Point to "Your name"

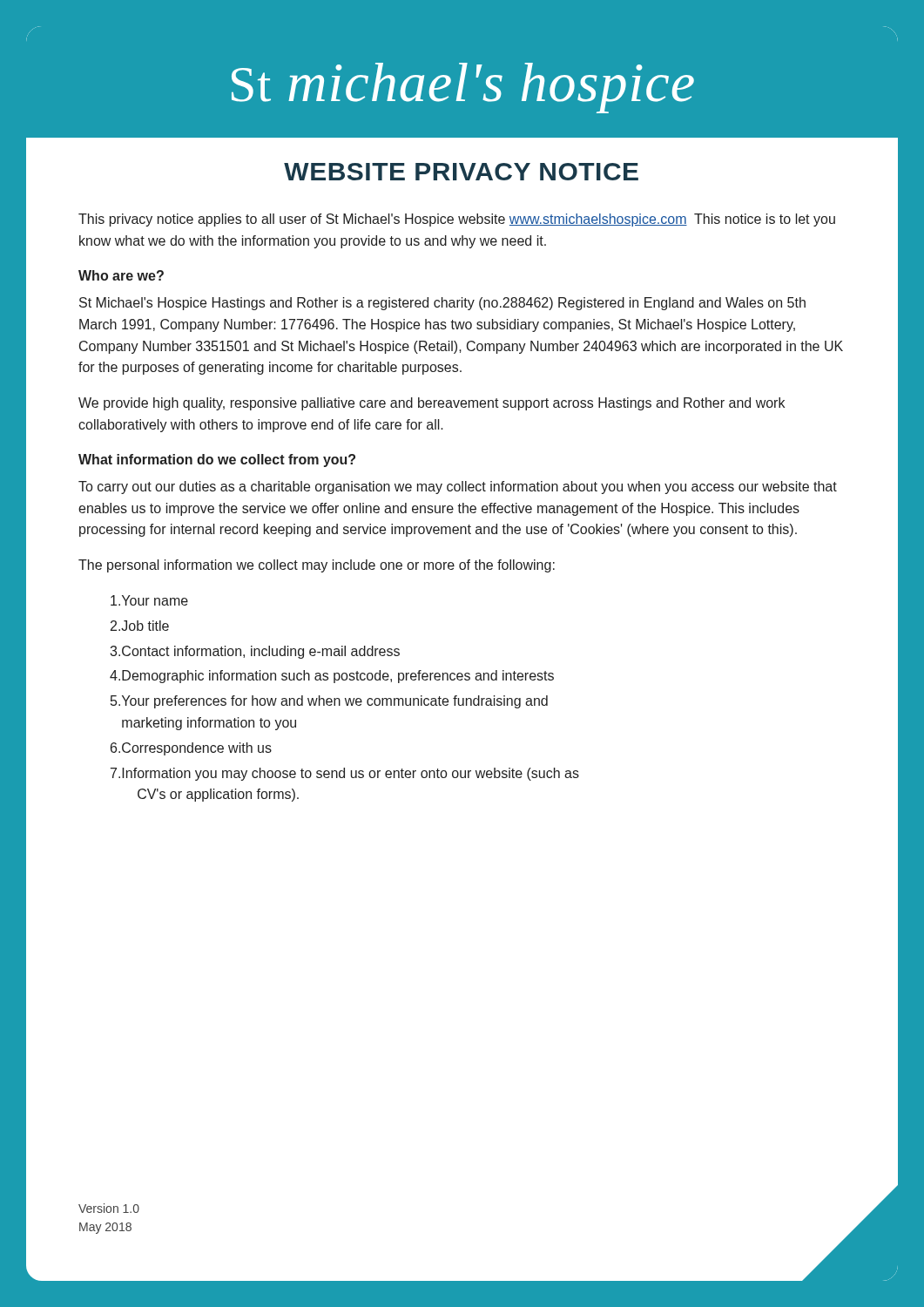tap(149, 600)
